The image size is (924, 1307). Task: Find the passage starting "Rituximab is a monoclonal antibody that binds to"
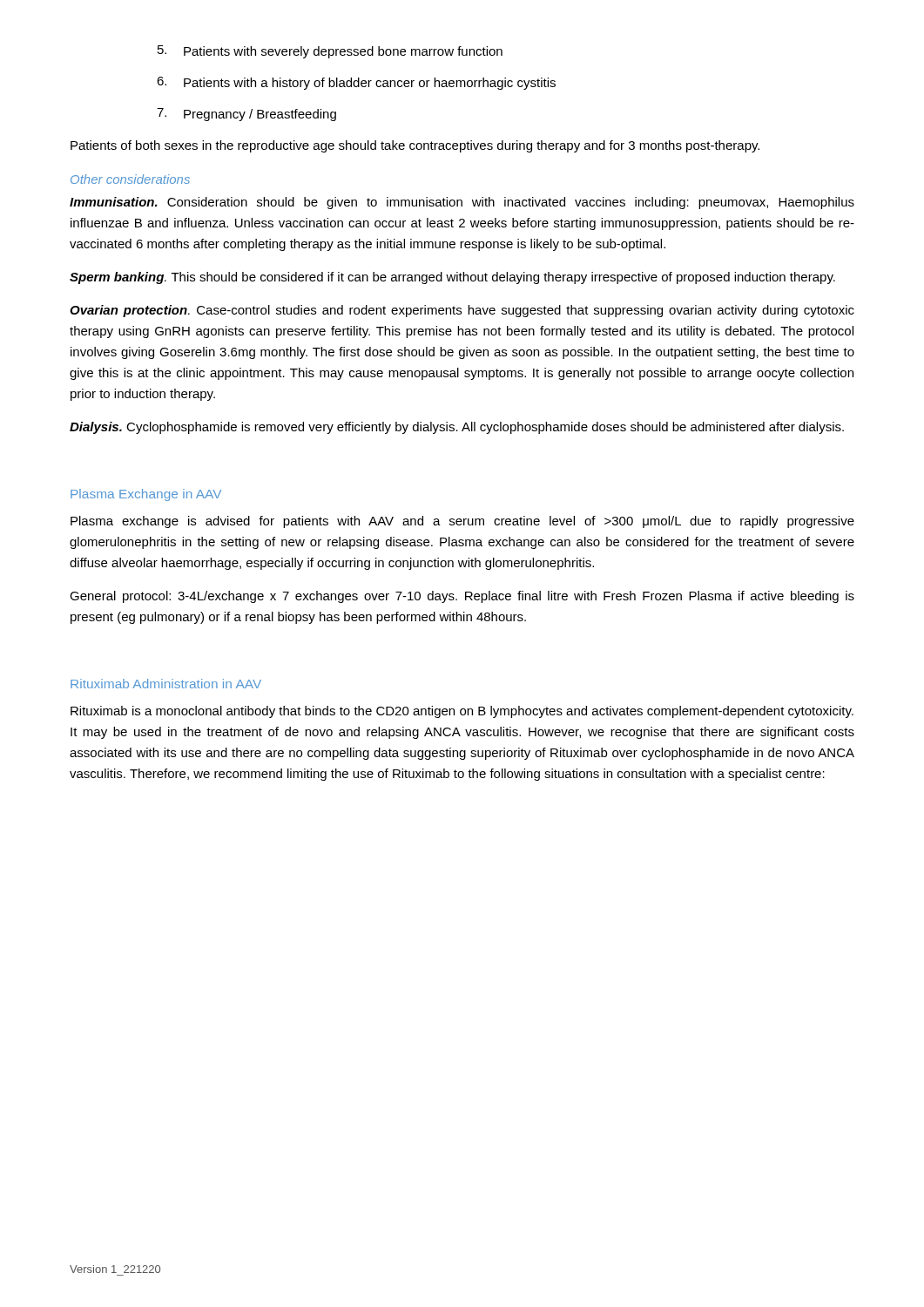pos(462,742)
